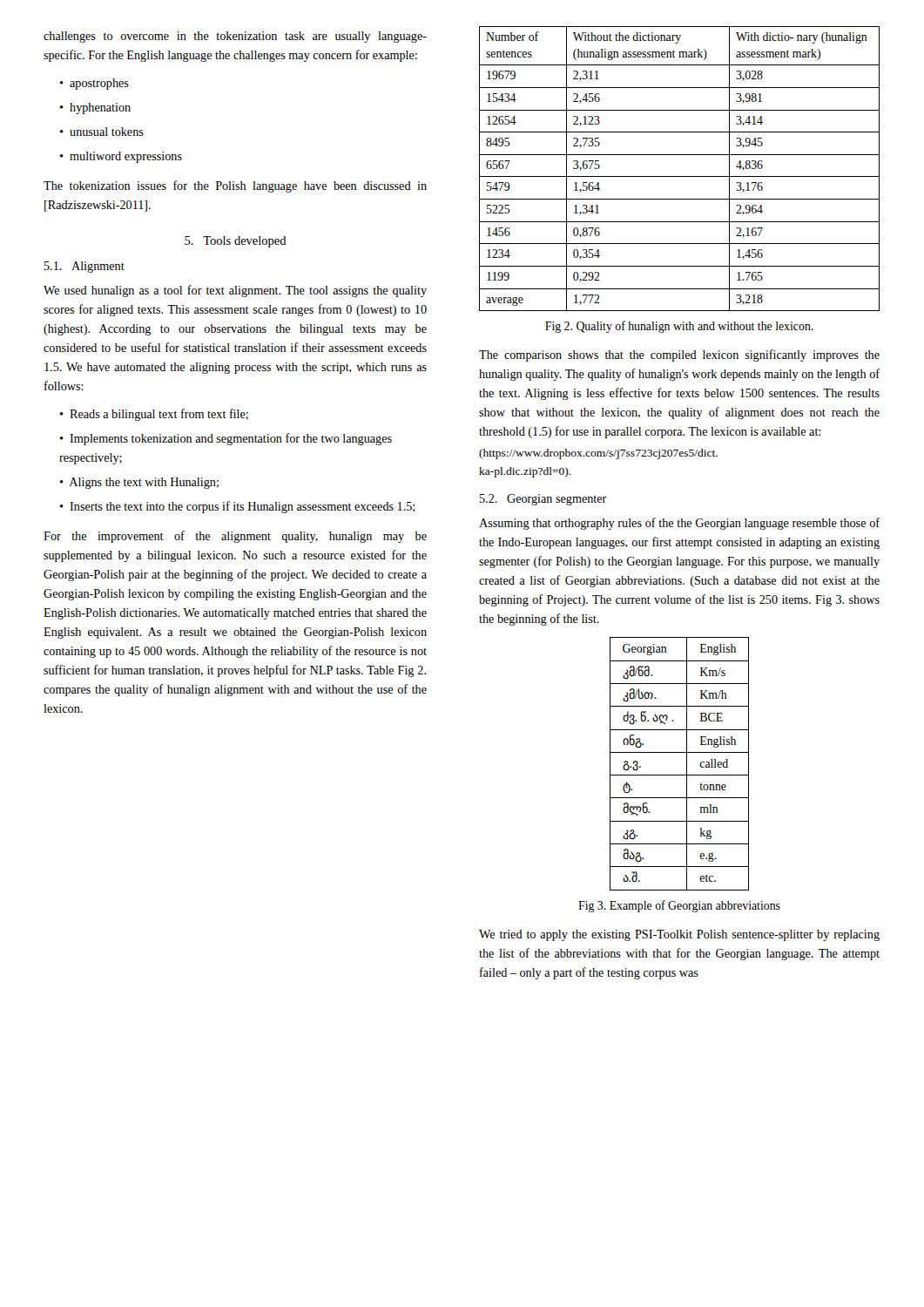
Task: Navigate to the text block starting "For the improvement of the alignment quality,"
Action: (x=235, y=622)
